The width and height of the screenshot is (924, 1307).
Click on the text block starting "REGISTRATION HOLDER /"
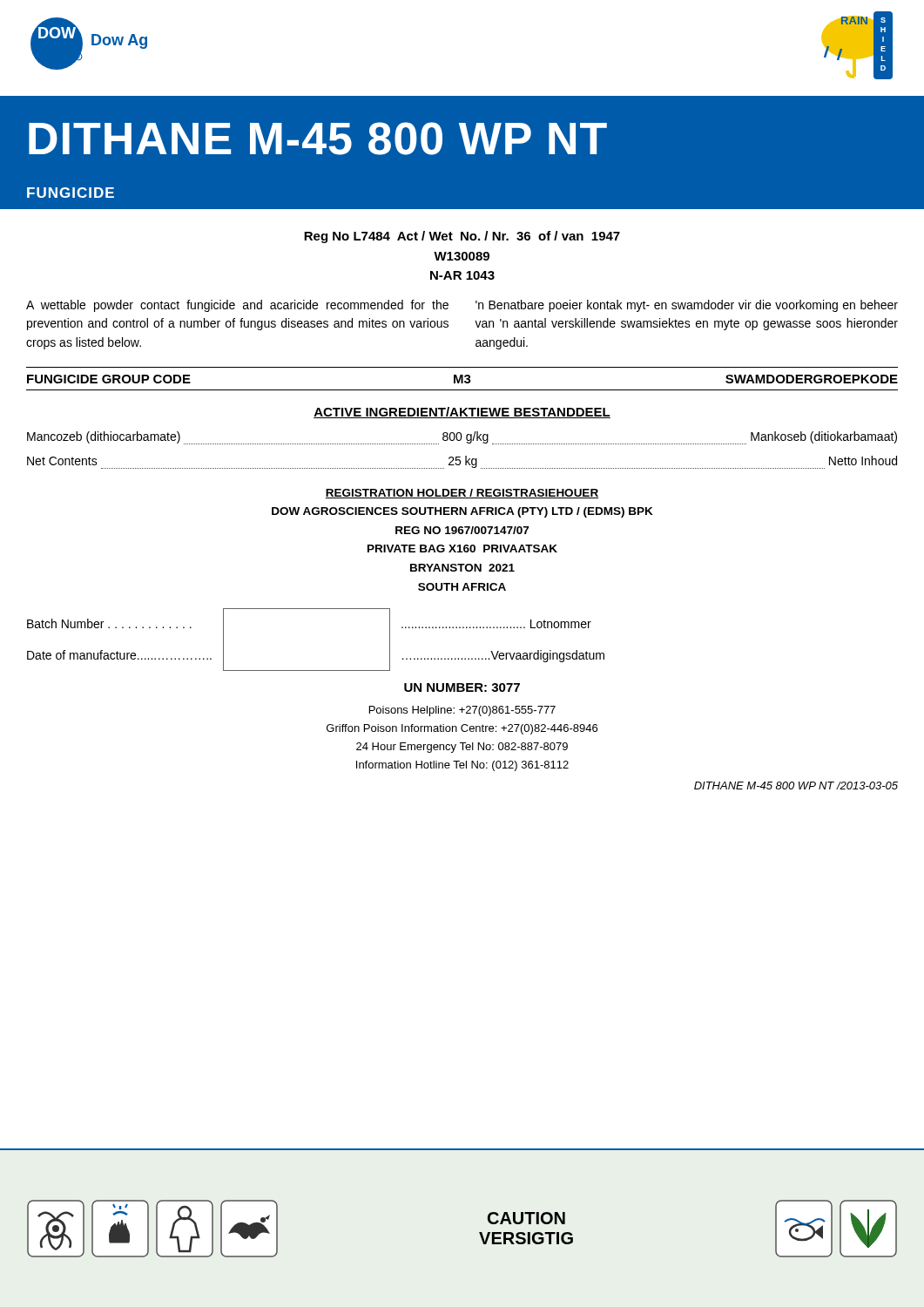tap(462, 540)
